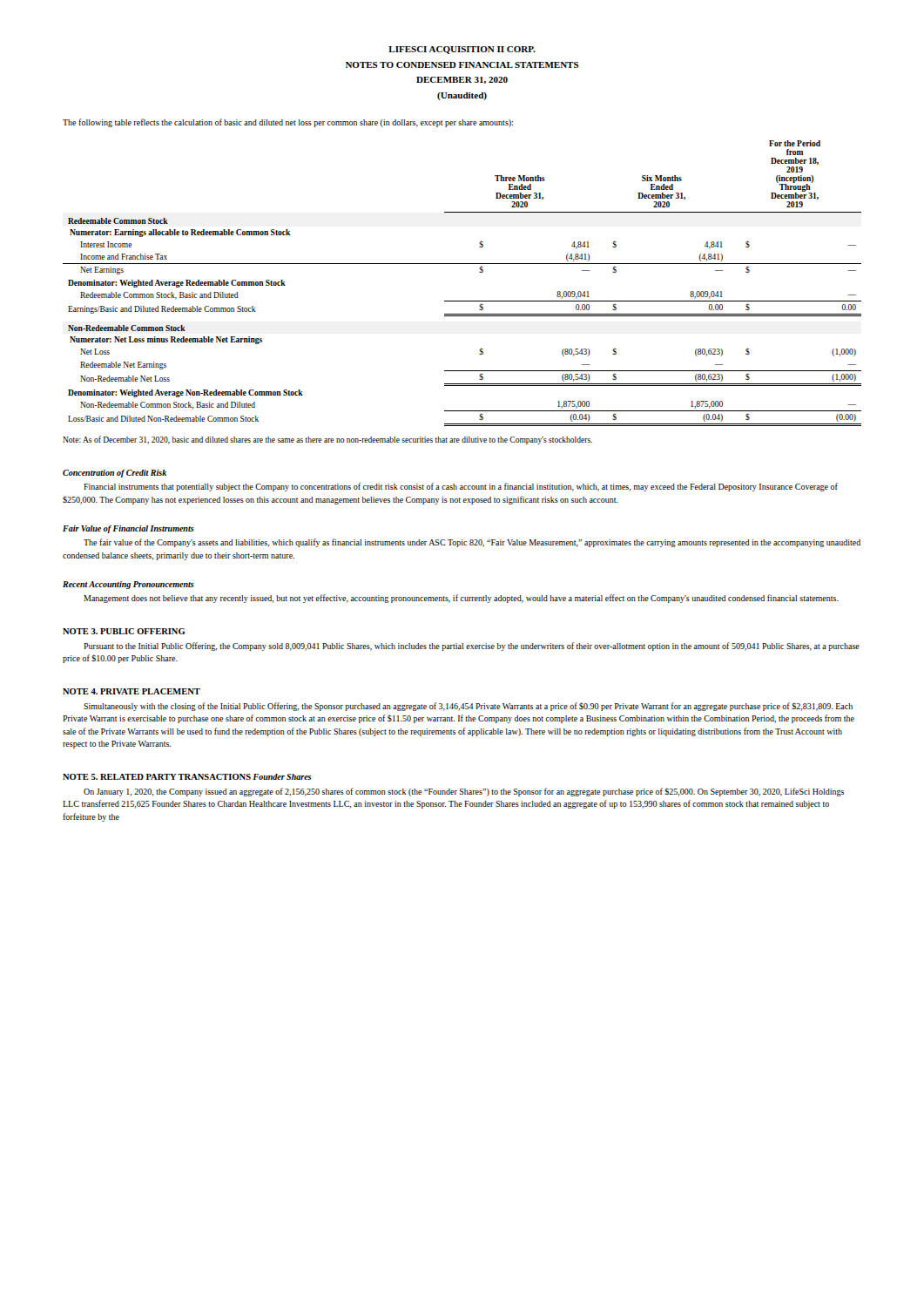Select the text block starting "The following table reflects the calculation"
The height and width of the screenshot is (1307, 924).
288,123
